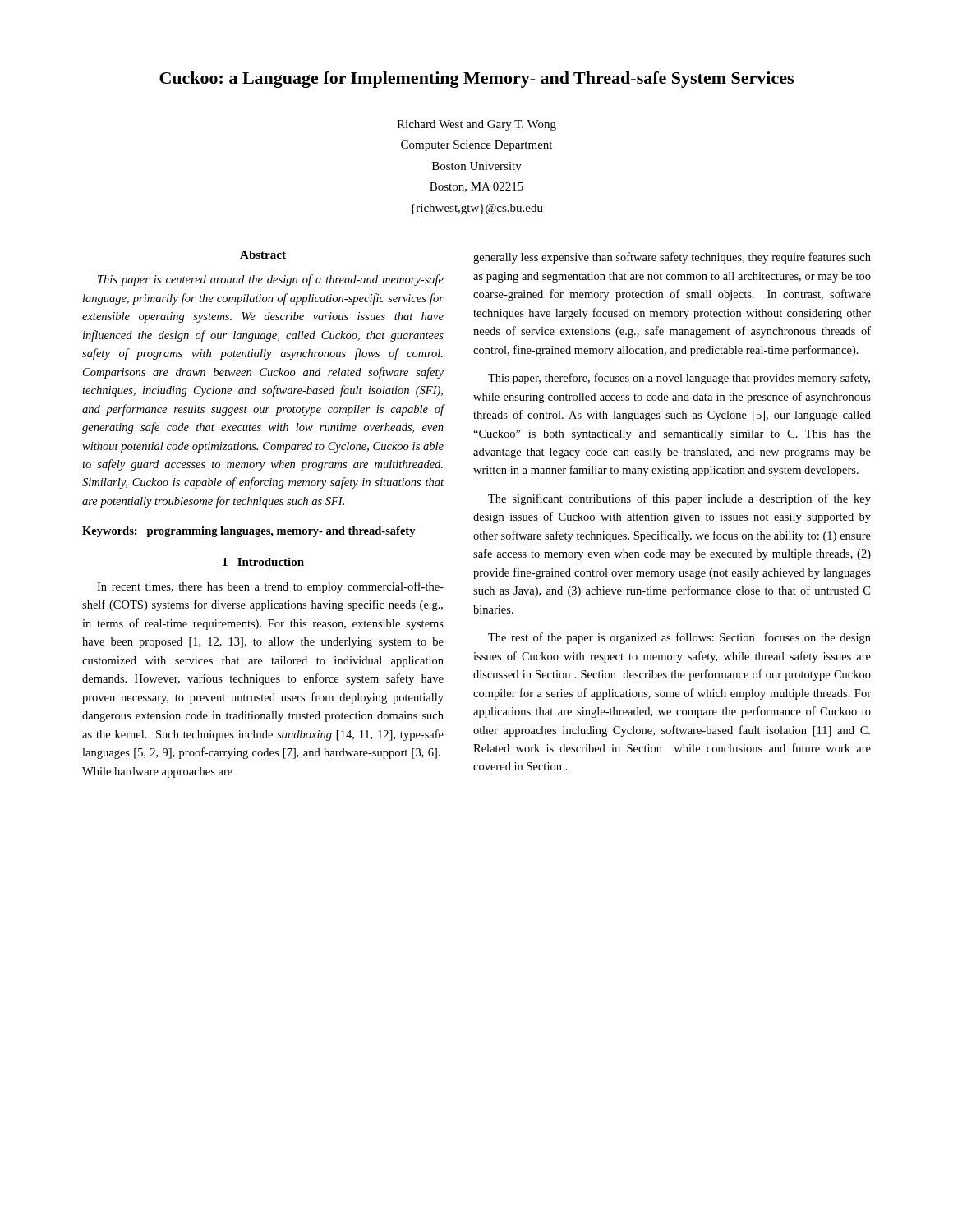Navigate to the text starting "Richard West and"

coord(476,166)
